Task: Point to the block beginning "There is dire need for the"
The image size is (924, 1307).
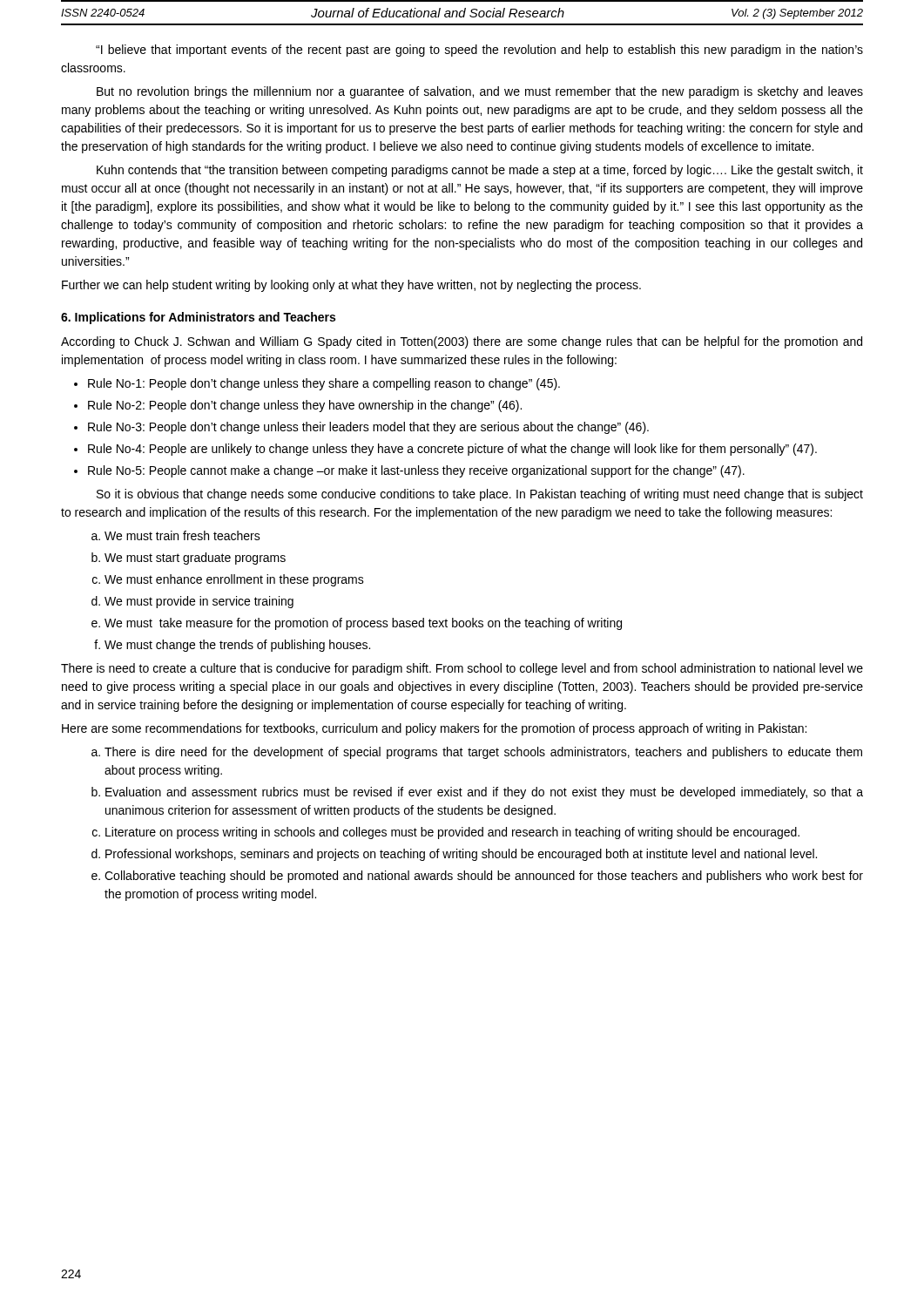Action: [484, 761]
